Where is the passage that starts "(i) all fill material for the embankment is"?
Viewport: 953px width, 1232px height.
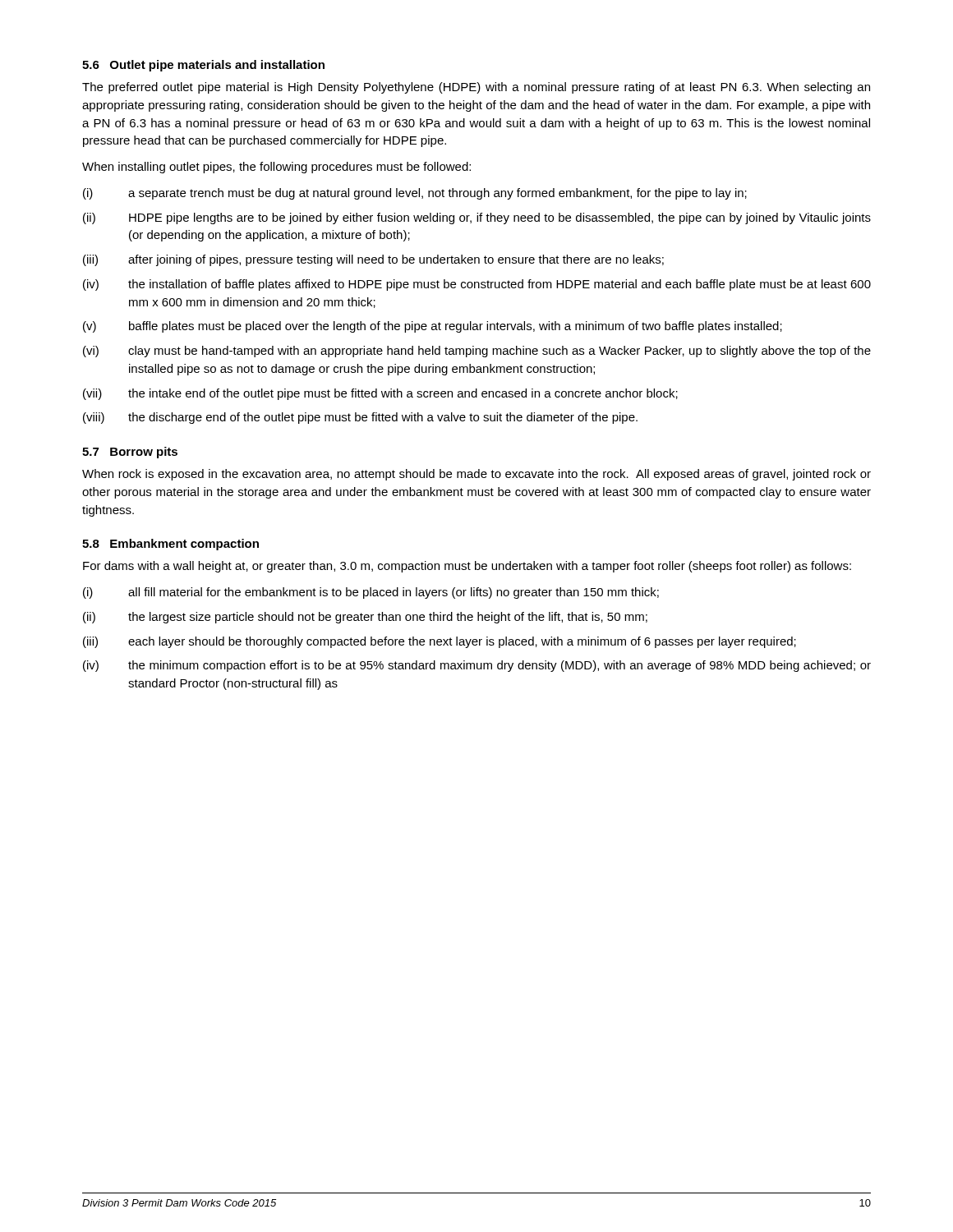tap(476, 592)
